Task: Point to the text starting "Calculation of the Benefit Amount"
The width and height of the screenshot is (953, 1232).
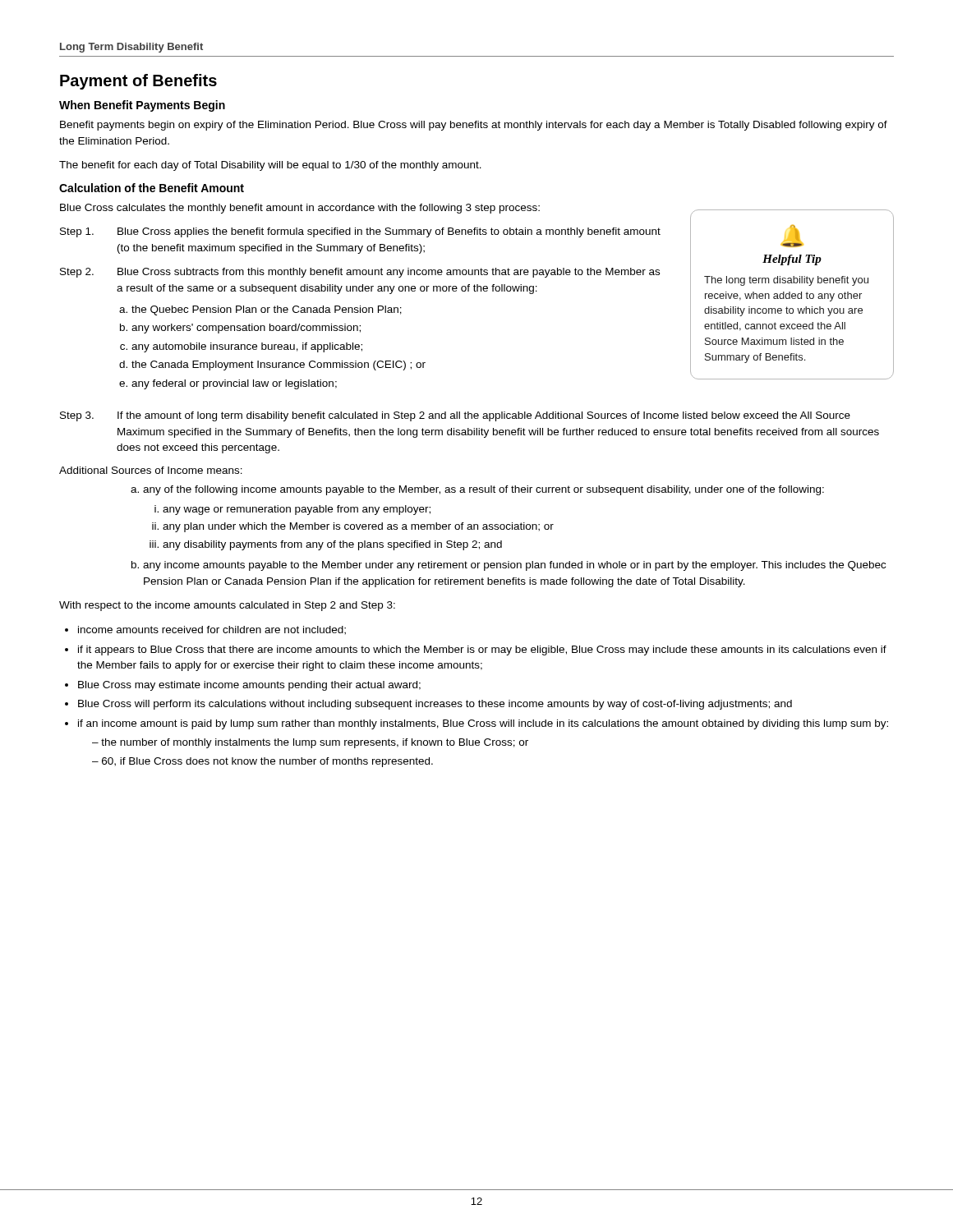Action: click(x=152, y=188)
